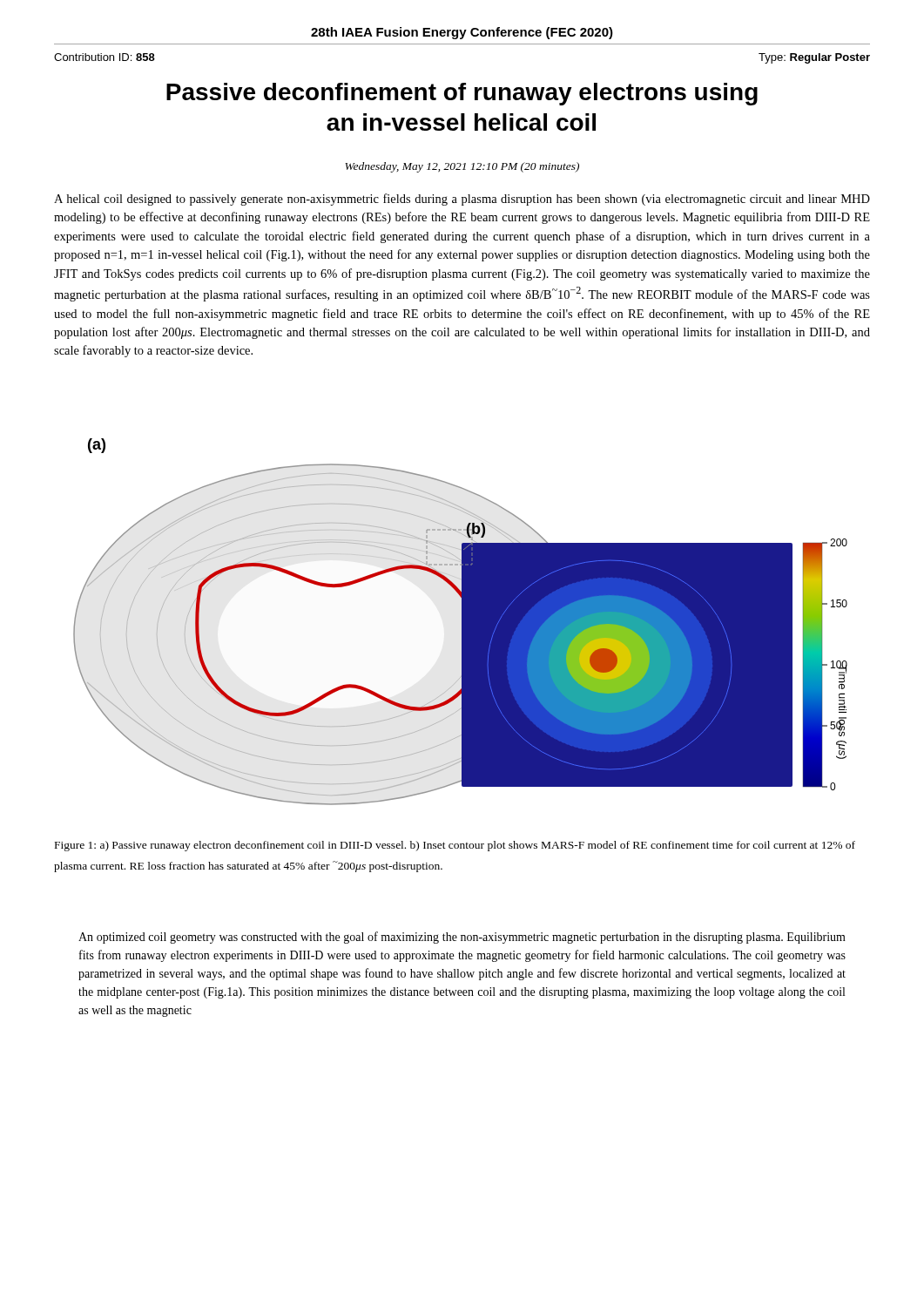This screenshot has width=924, height=1307.
Task: Navigate to the block starting "Type: Regular Poster"
Action: click(x=814, y=57)
